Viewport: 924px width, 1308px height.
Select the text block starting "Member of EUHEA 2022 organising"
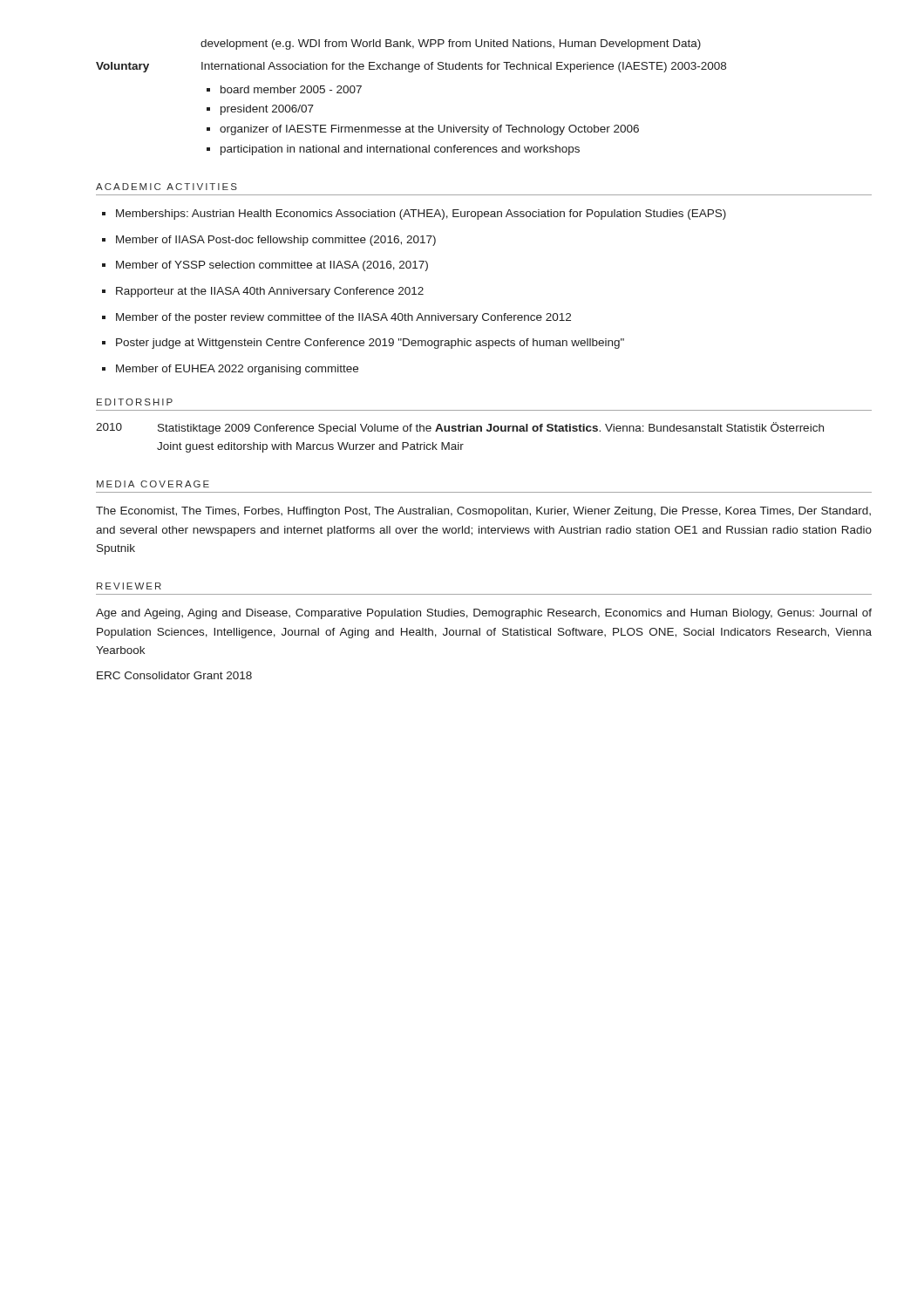click(x=237, y=368)
